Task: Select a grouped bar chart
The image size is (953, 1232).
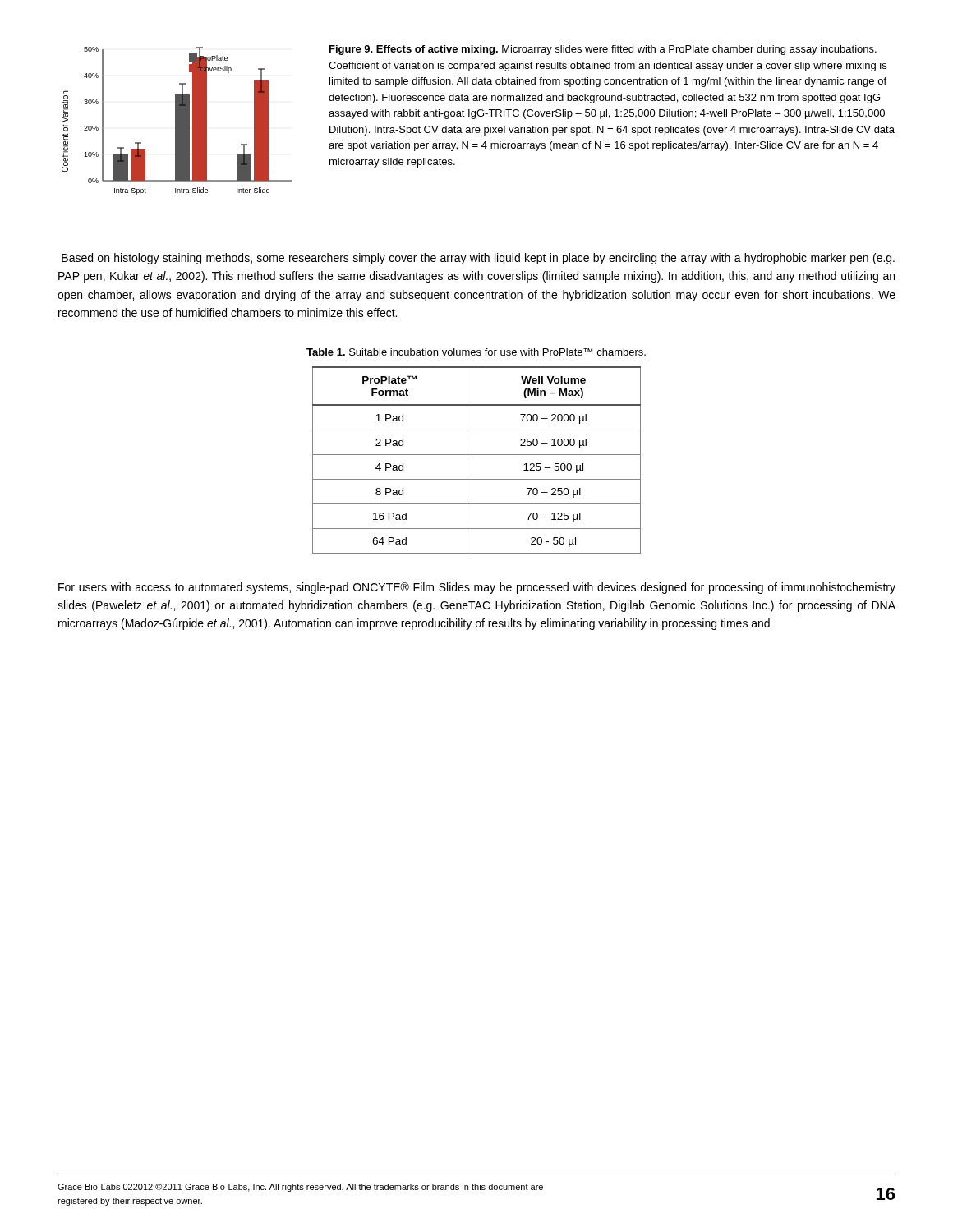Action: pos(181,133)
